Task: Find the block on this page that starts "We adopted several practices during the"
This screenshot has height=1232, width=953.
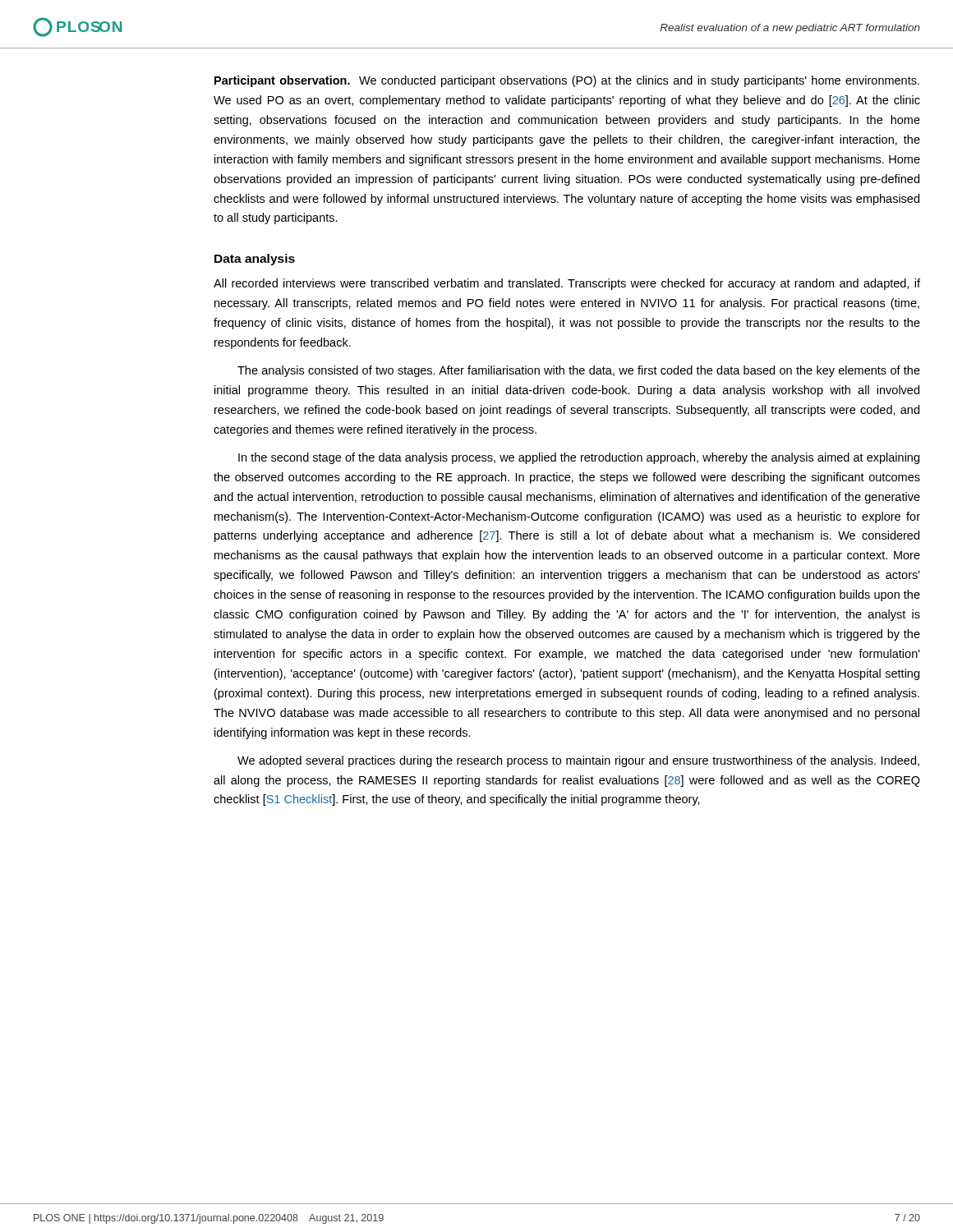Action: pyautogui.click(x=567, y=781)
